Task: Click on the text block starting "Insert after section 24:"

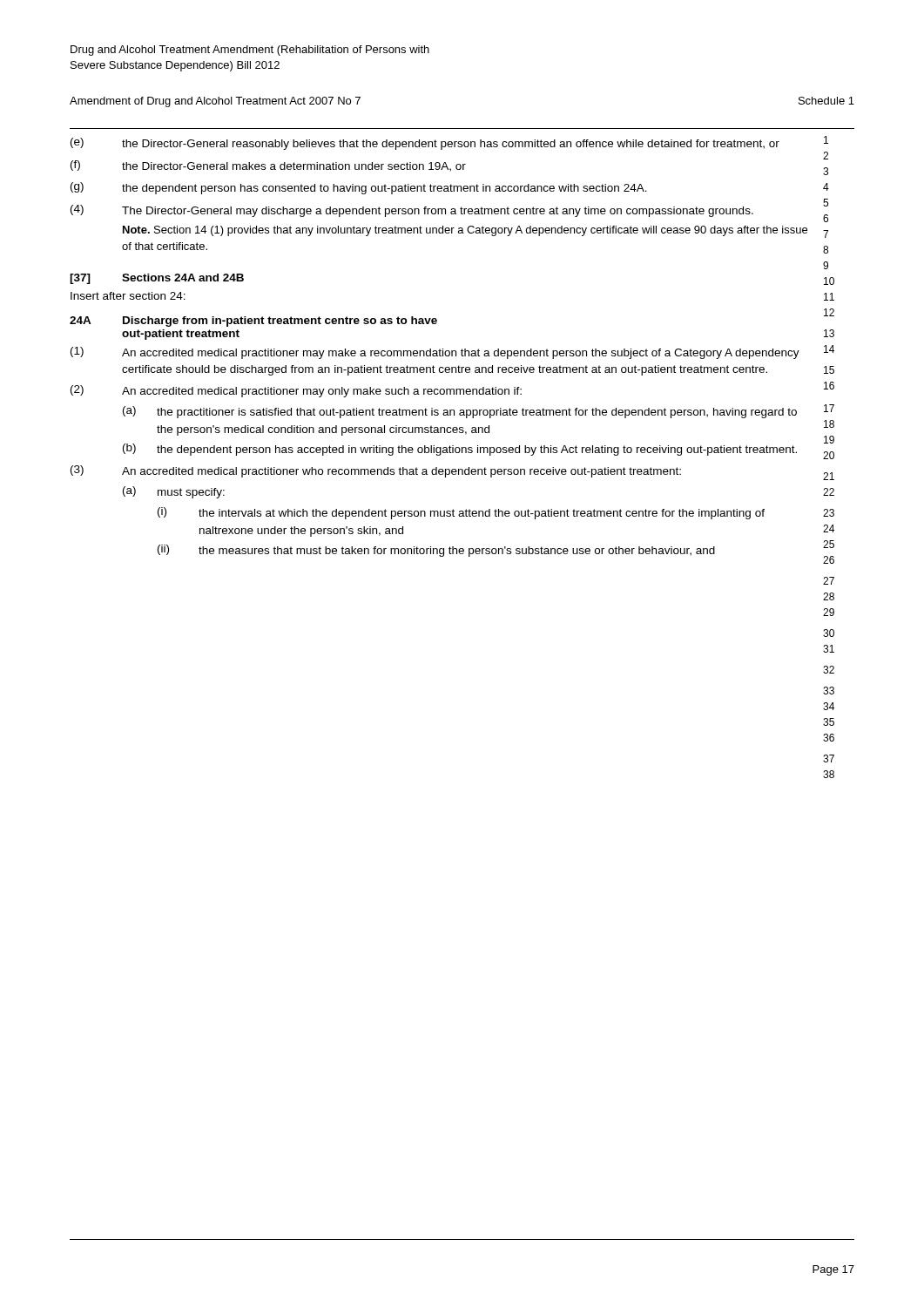Action: (x=128, y=296)
